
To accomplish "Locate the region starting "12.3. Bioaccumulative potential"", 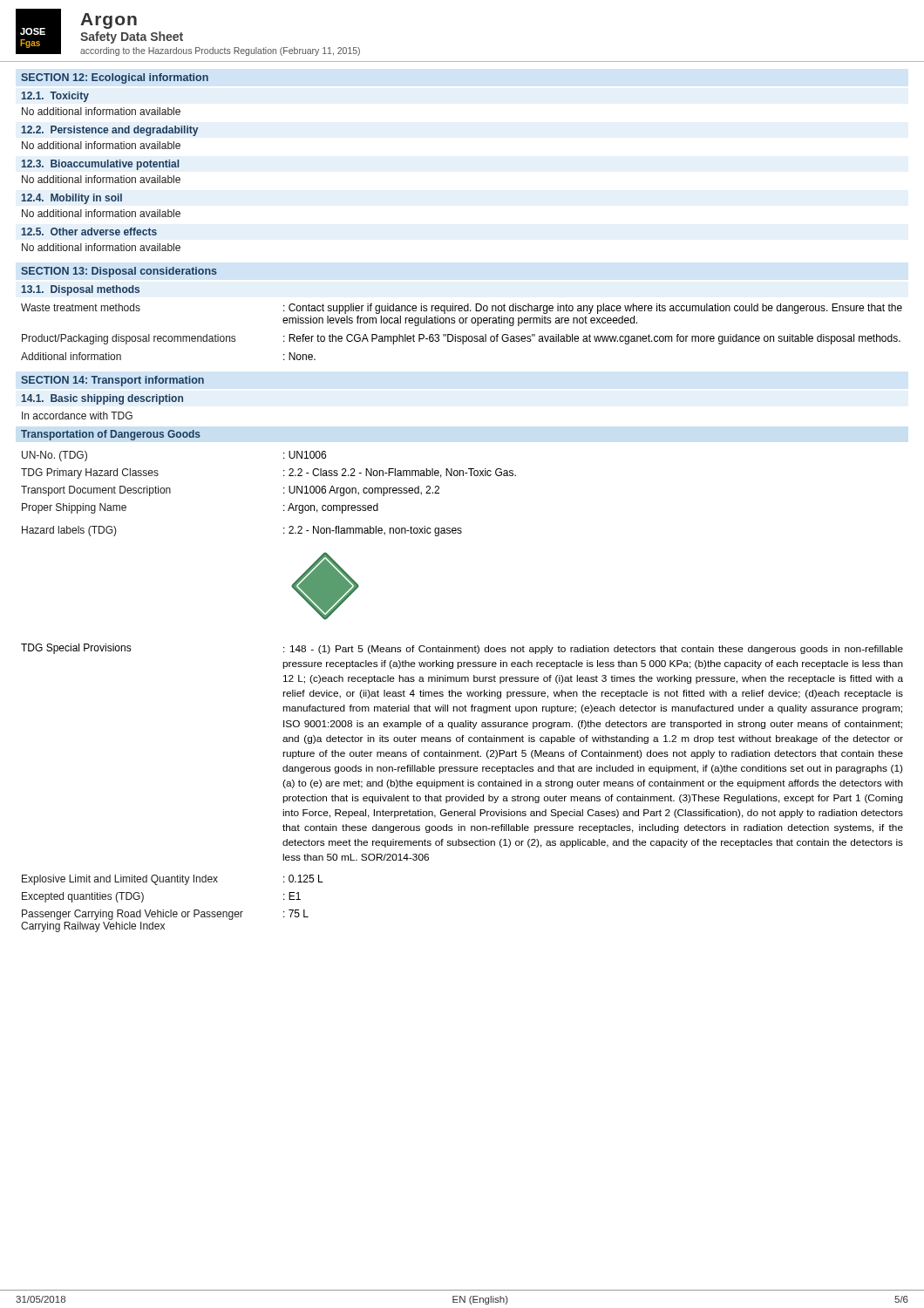I will tap(100, 164).
